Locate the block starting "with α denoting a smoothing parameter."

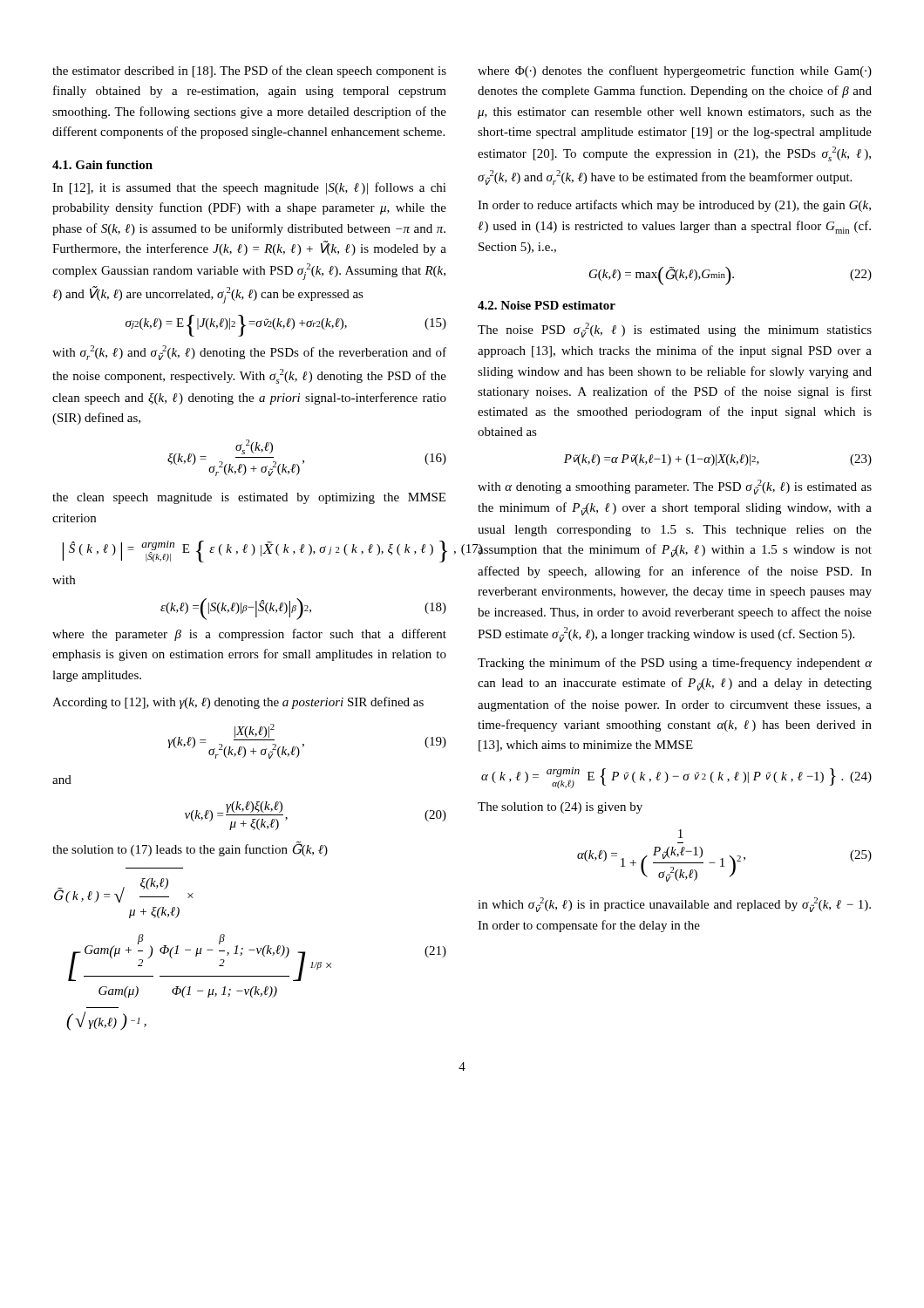(675, 560)
